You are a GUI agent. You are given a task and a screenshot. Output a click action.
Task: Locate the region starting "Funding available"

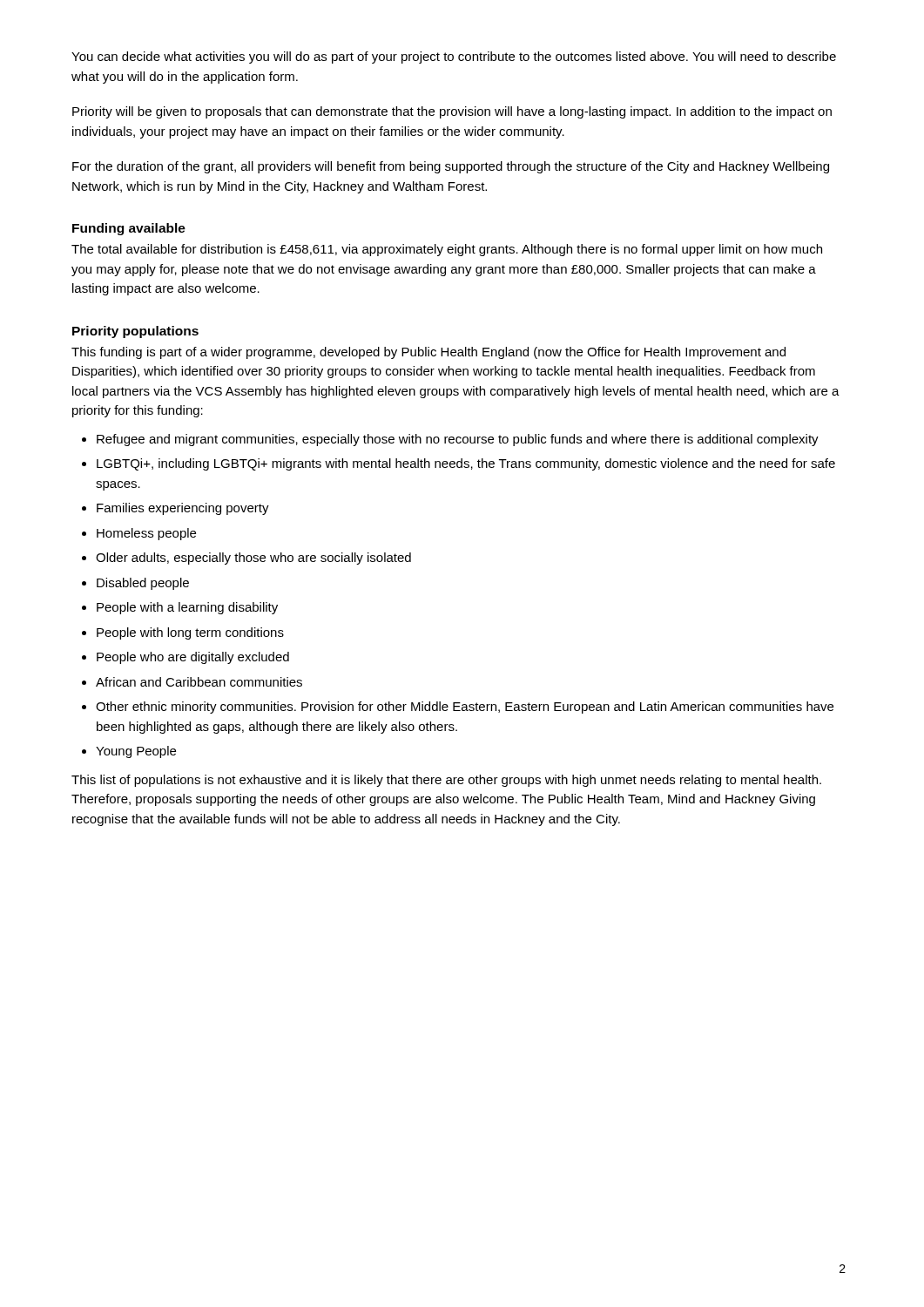click(x=128, y=228)
